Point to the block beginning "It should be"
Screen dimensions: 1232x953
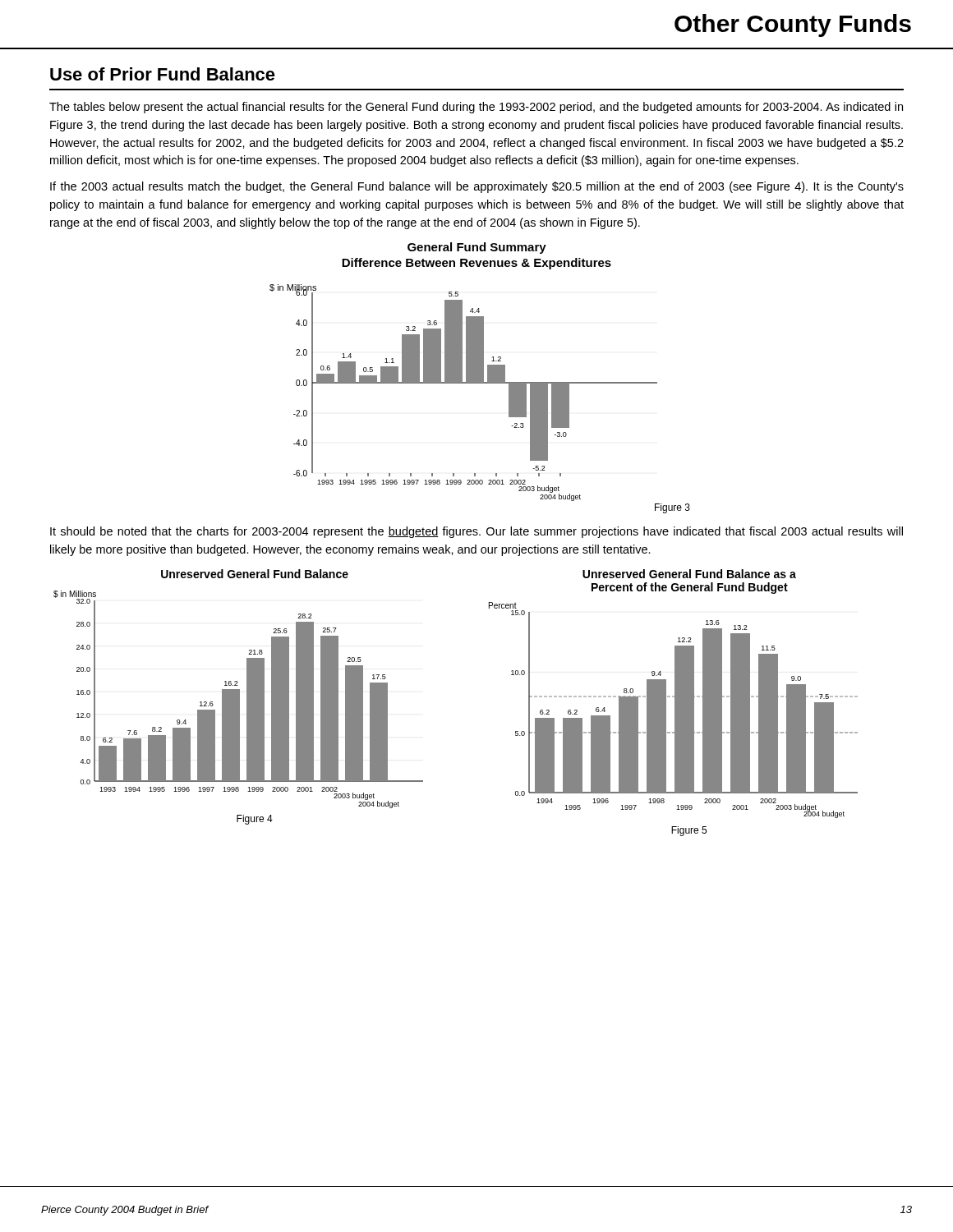click(476, 541)
